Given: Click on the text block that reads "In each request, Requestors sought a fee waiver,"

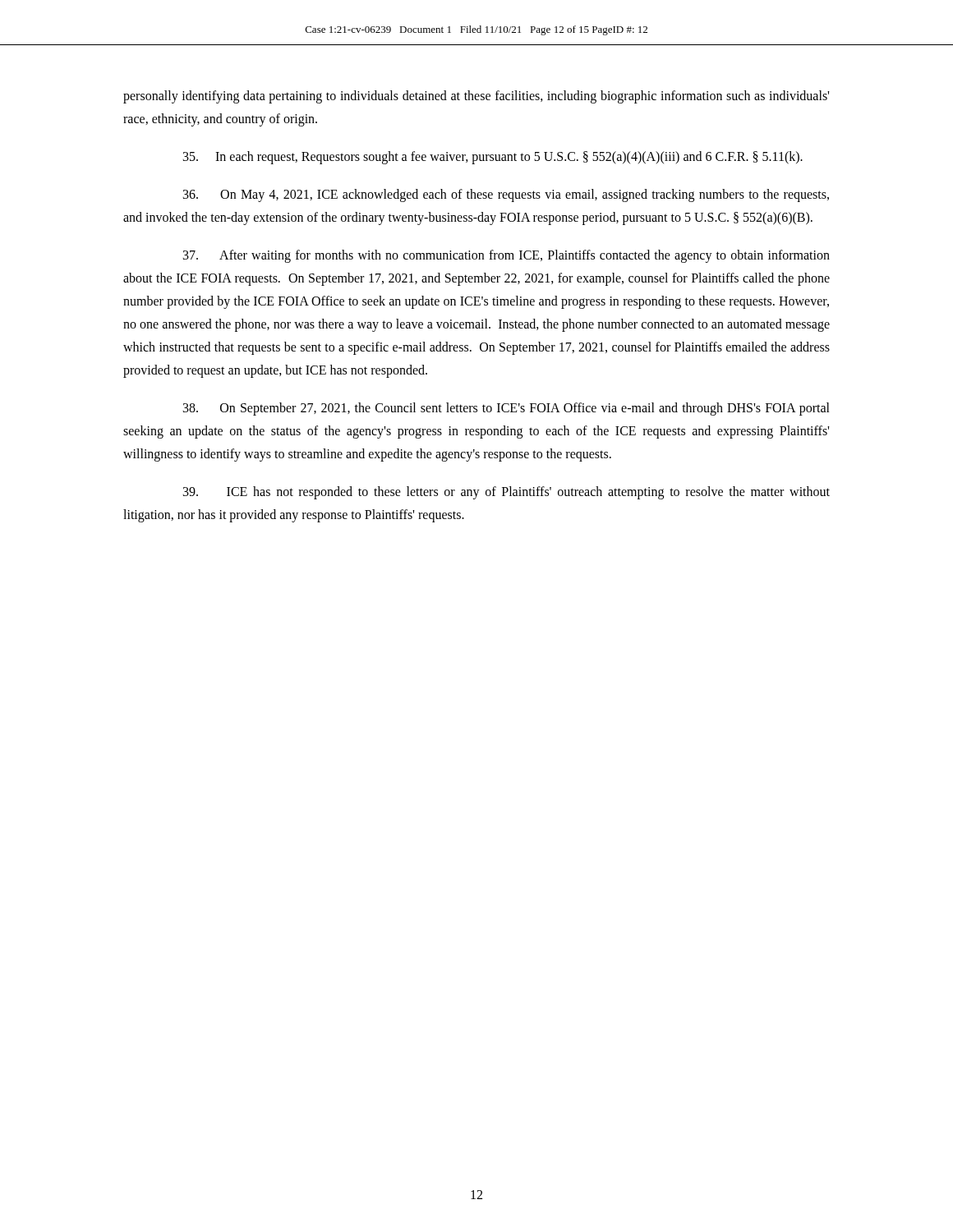Looking at the screenshot, I should (493, 156).
